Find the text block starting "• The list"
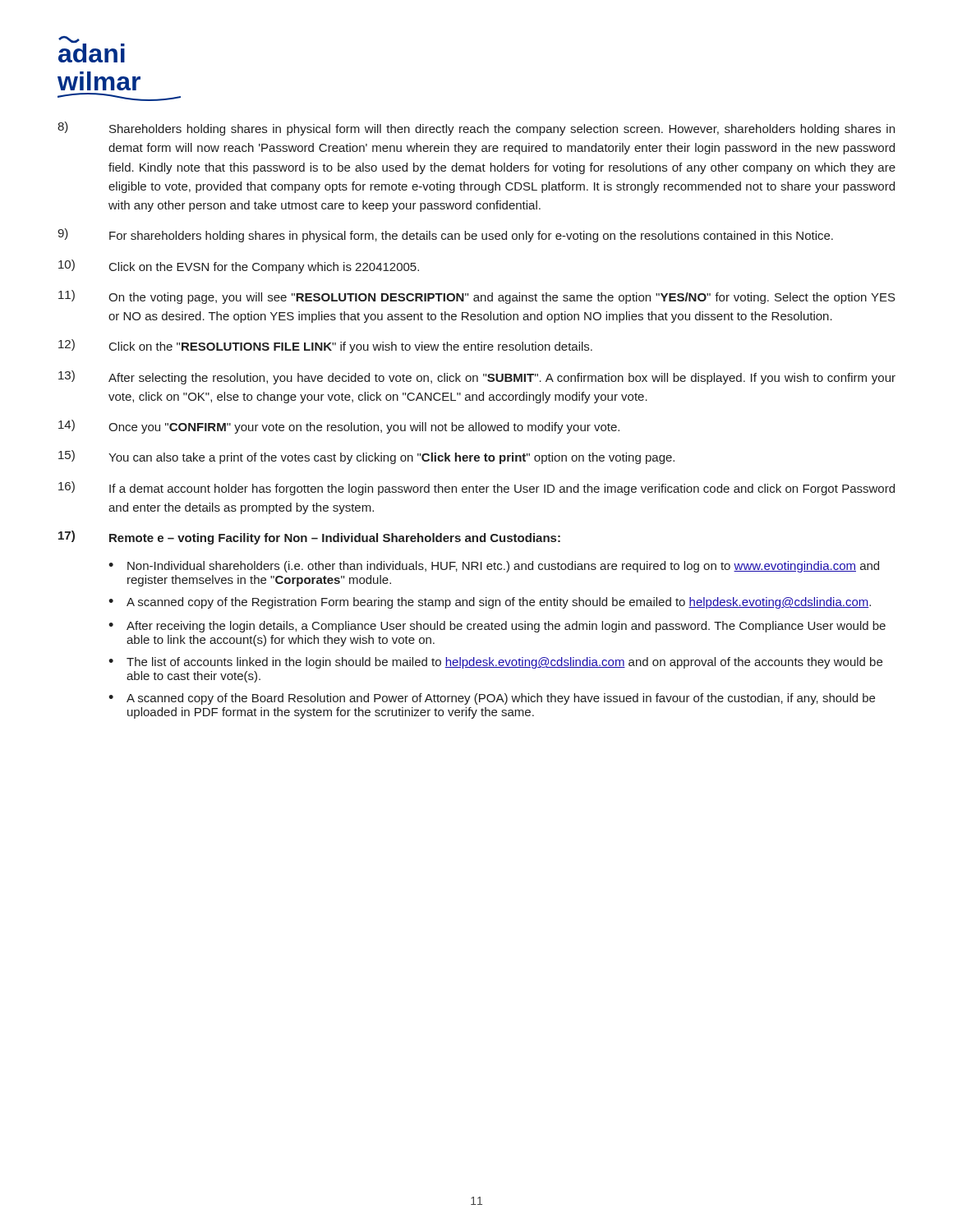 (502, 669)
